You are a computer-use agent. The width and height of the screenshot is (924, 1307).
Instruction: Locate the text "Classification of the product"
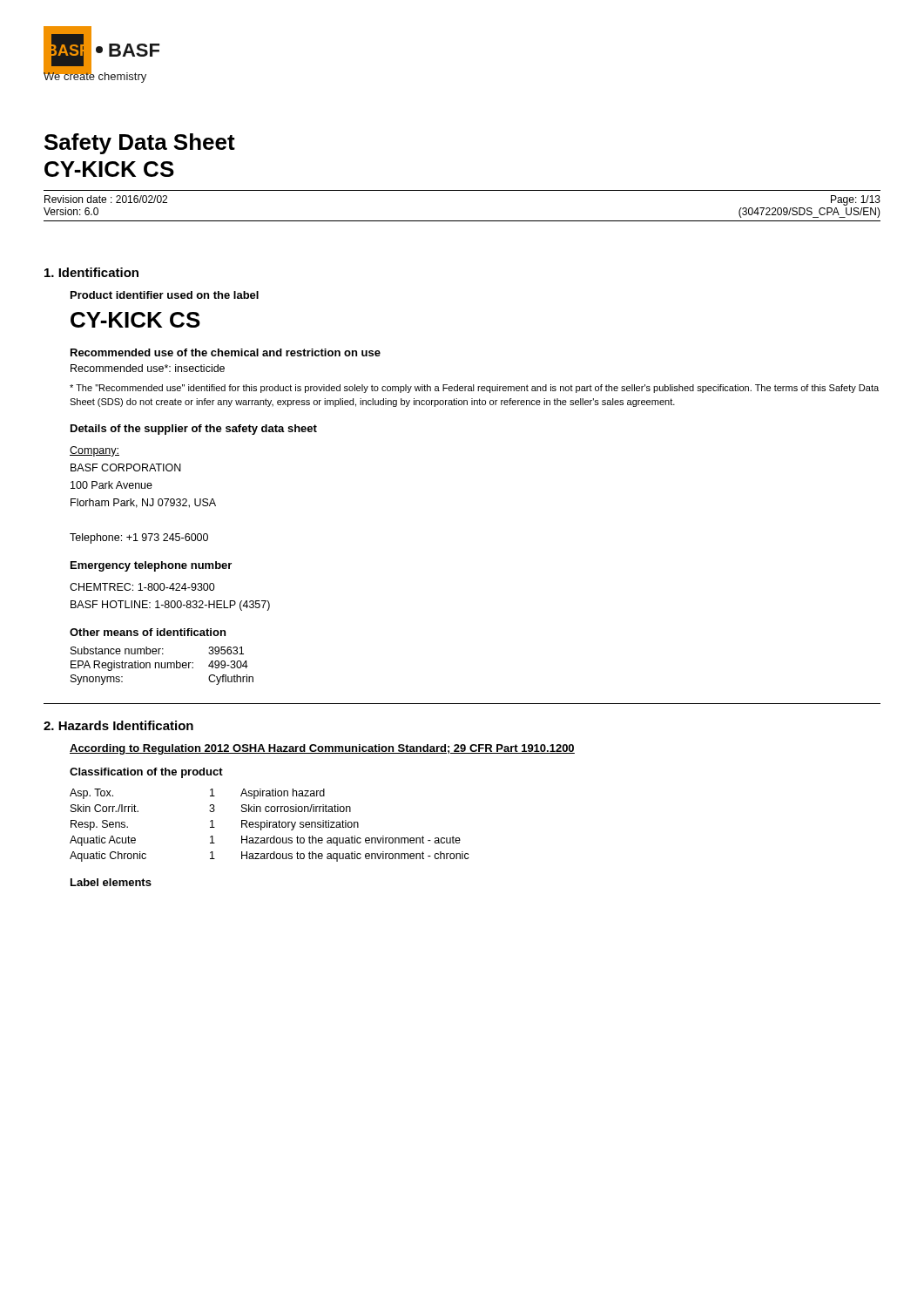pyautogui.click(x=146, y=771)
